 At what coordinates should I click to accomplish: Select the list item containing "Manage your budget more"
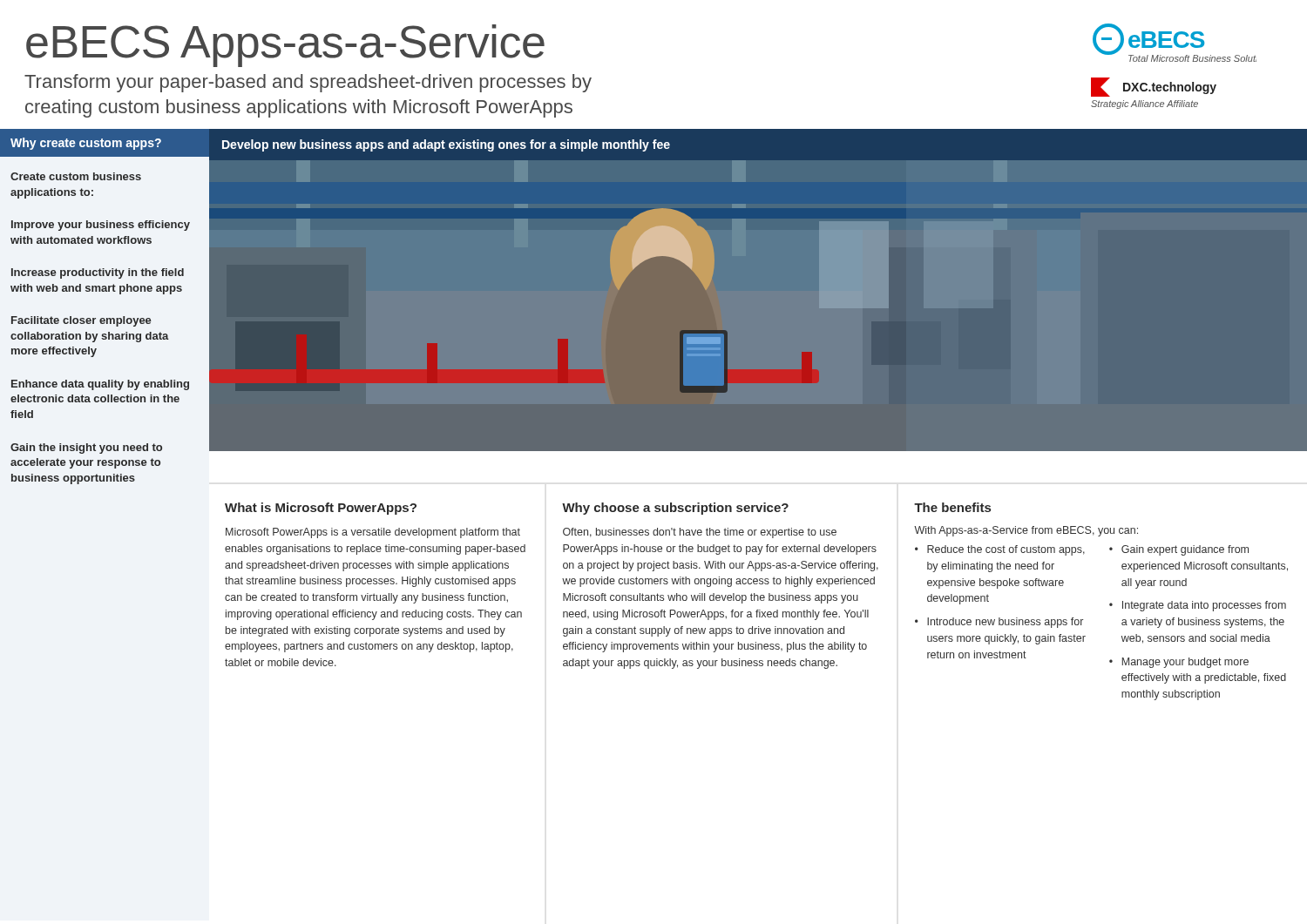click(x=1204, y=678)
